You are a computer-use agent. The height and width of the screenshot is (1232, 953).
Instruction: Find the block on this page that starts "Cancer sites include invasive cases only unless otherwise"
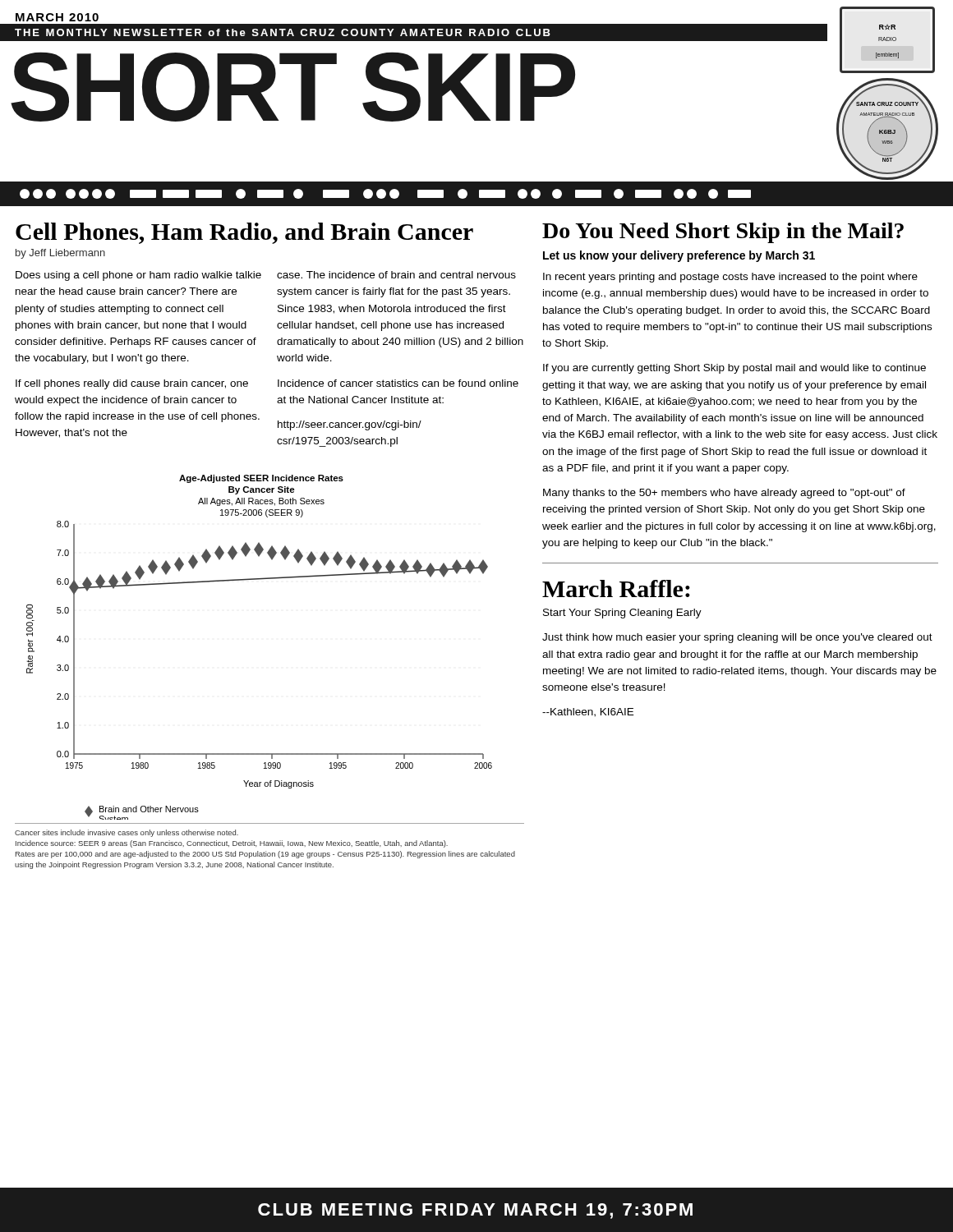pyautogui.click(x=269, y=847)
